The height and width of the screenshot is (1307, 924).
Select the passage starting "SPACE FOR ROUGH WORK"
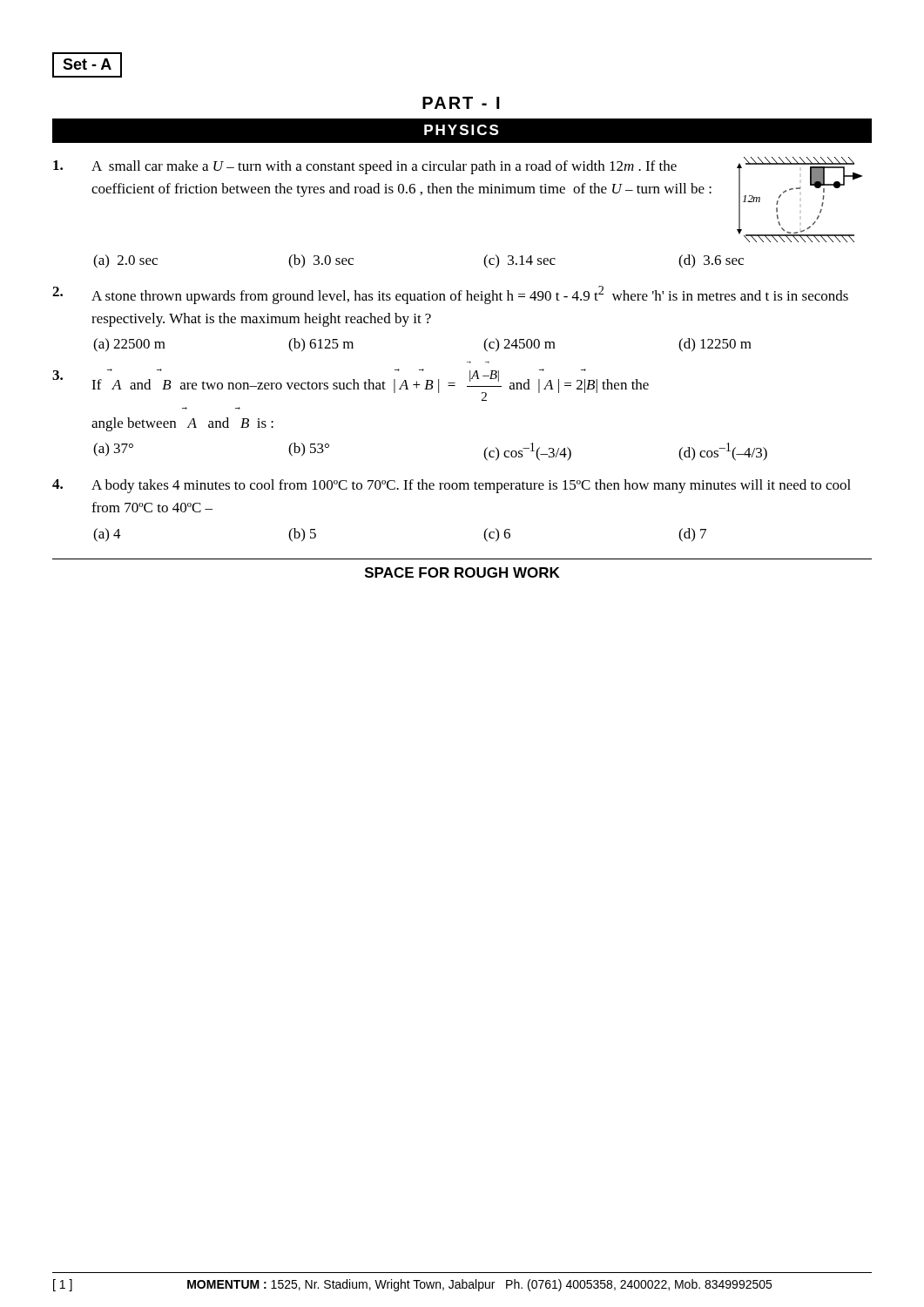click(462, 573)
